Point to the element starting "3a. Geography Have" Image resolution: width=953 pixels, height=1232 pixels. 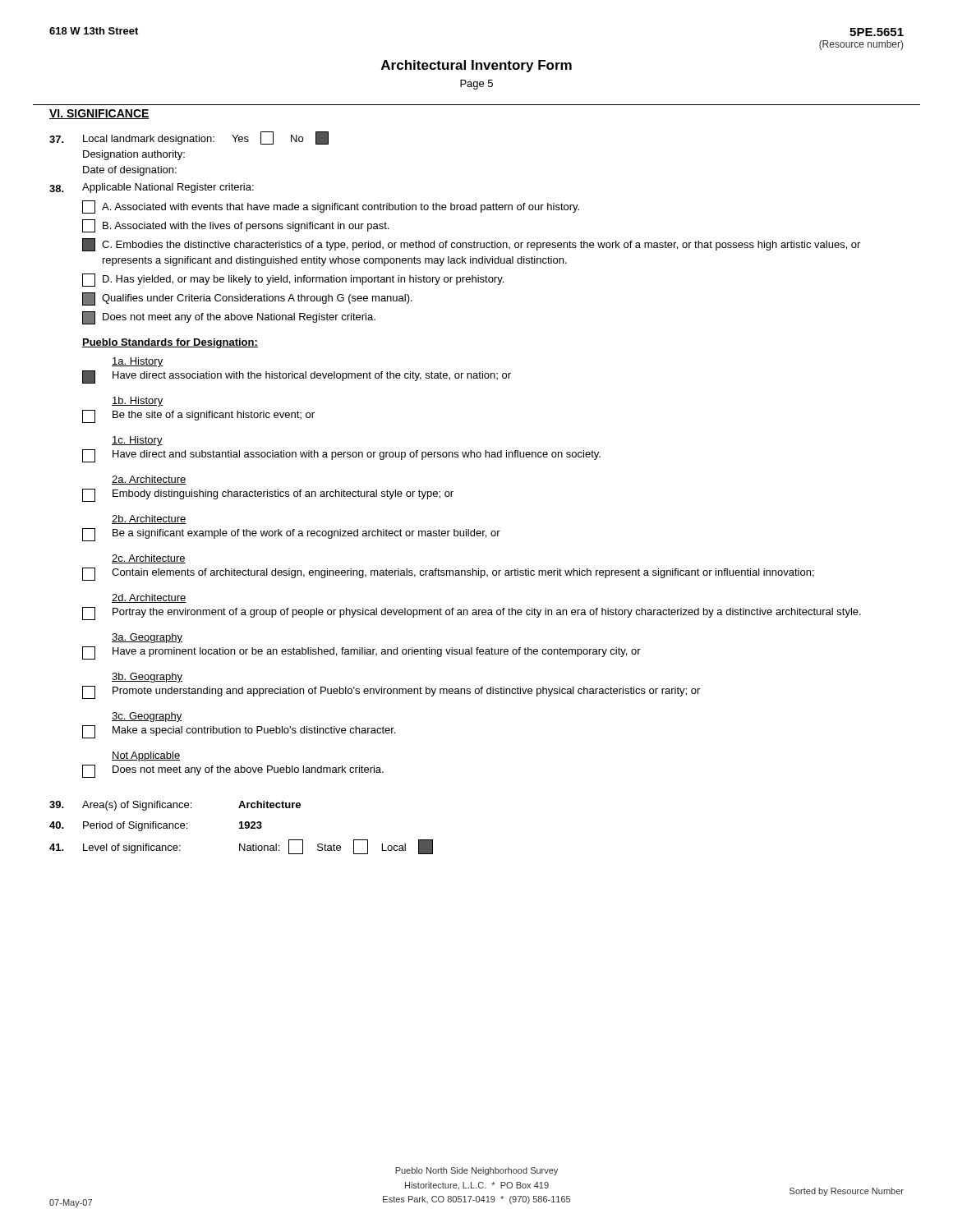493,647
